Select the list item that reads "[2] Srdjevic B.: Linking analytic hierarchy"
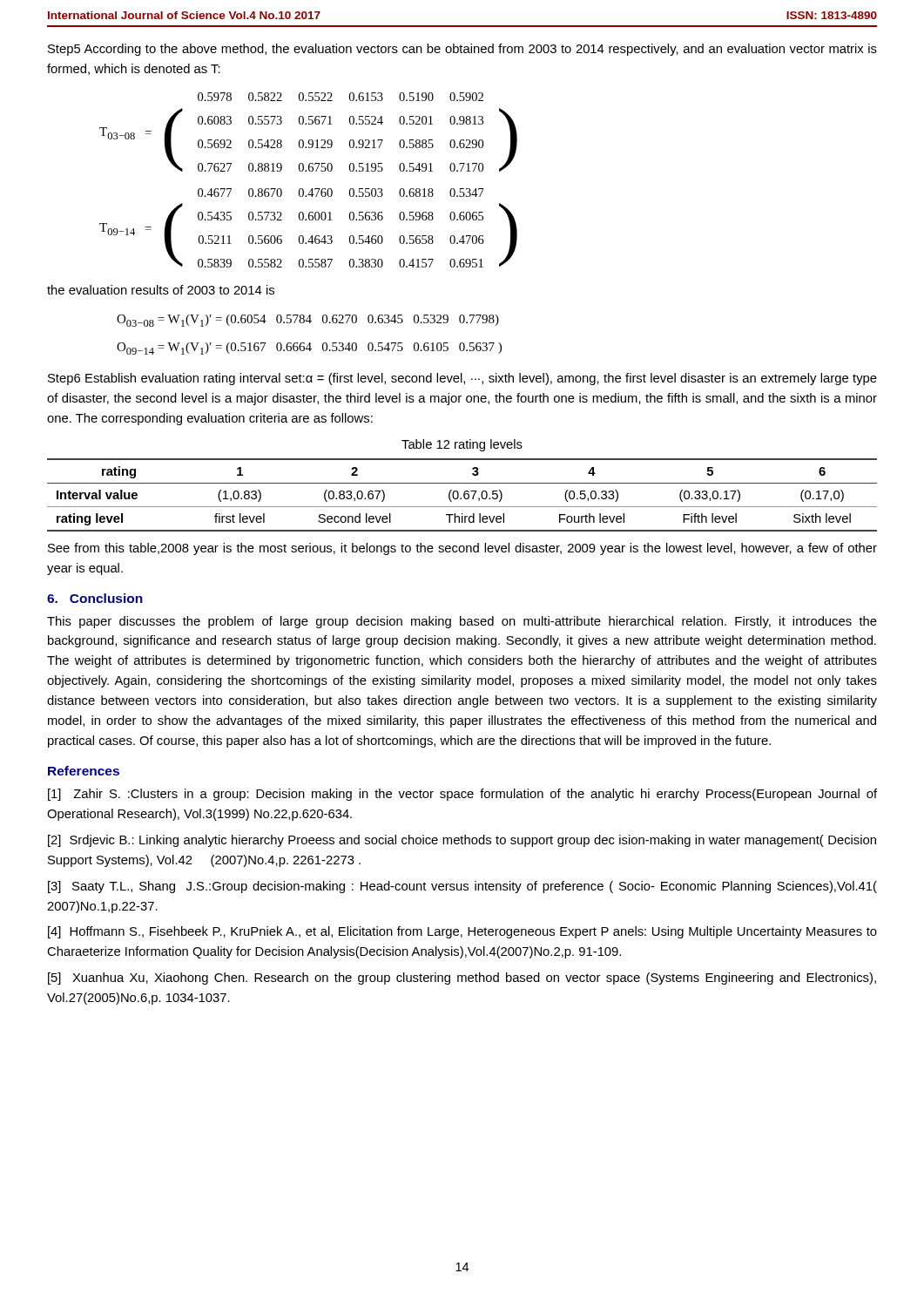 click(462, 850)
